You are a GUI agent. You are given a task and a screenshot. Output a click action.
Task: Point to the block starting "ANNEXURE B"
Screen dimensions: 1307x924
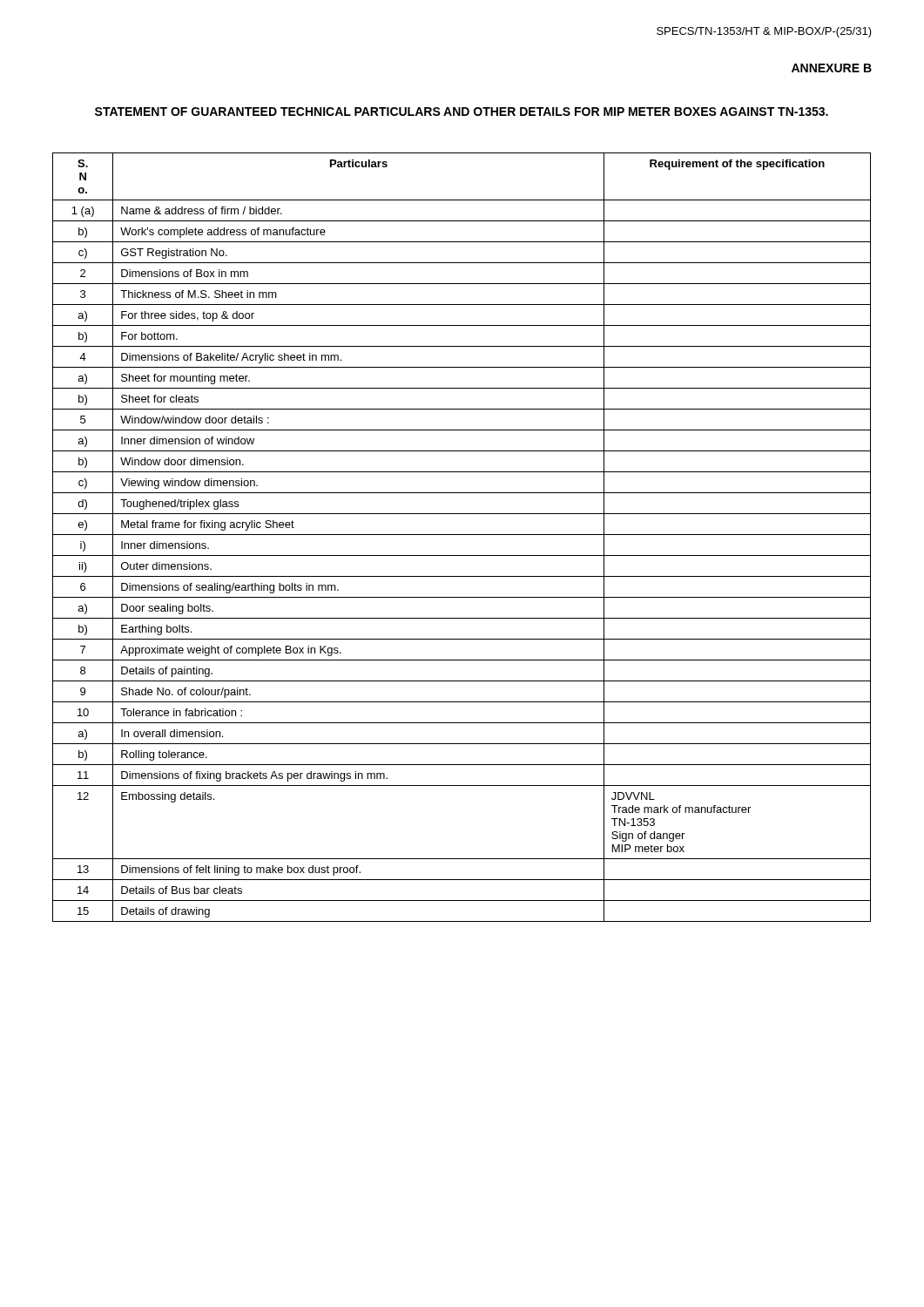(x=831, y=68)
